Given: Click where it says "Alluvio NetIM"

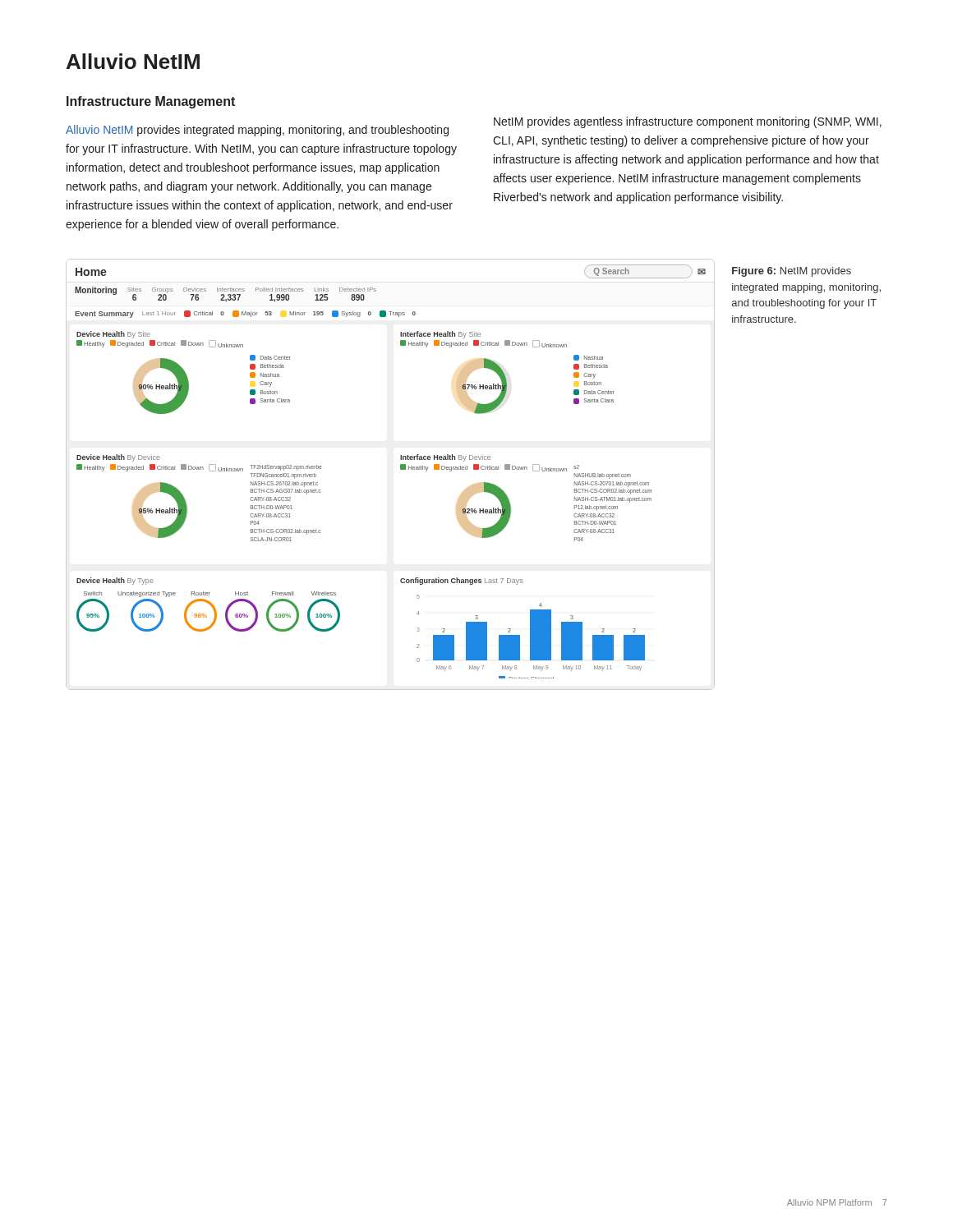Looking at the screenshot, I should 133,62.
